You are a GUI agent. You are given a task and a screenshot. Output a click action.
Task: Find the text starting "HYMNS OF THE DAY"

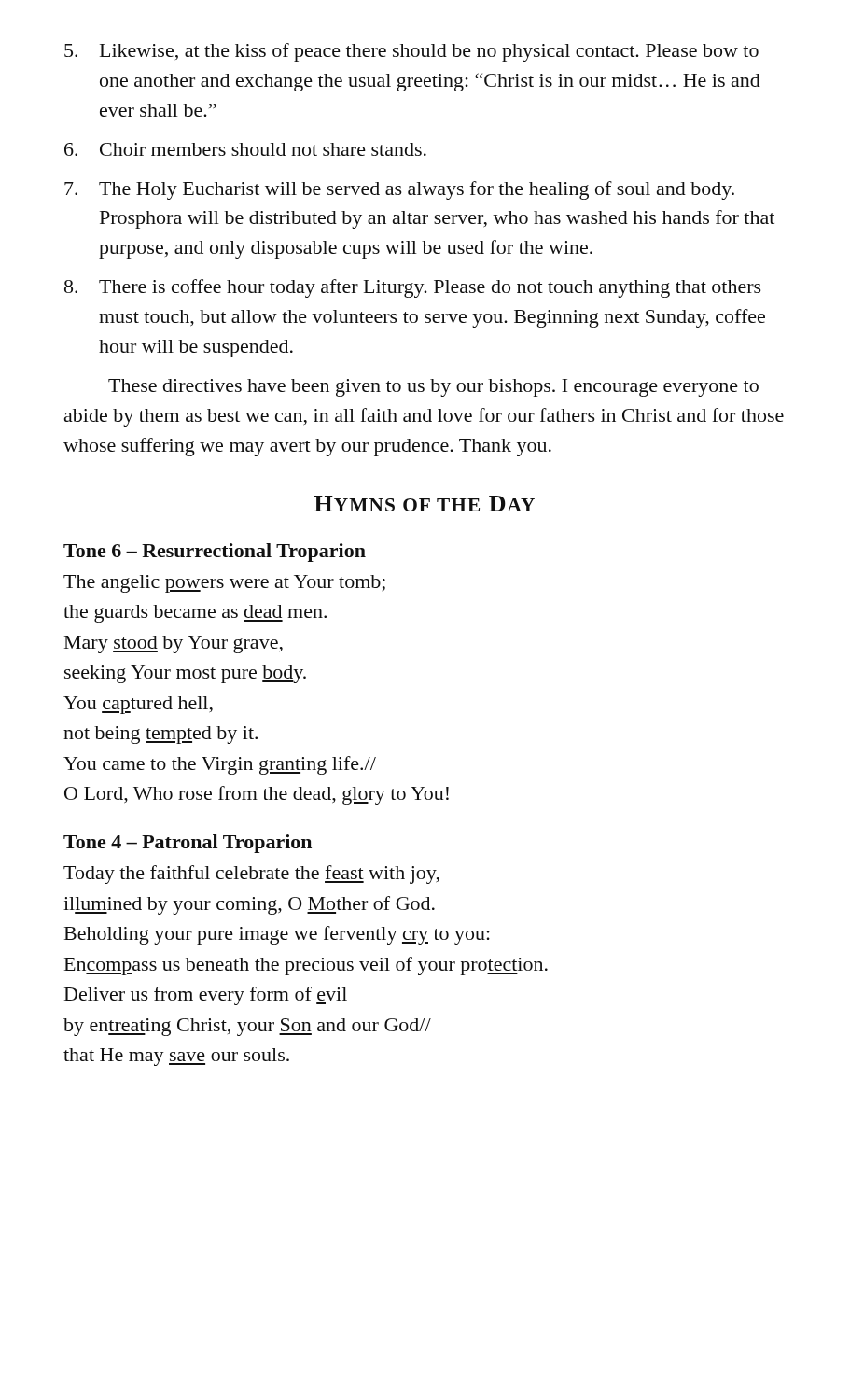425,503
